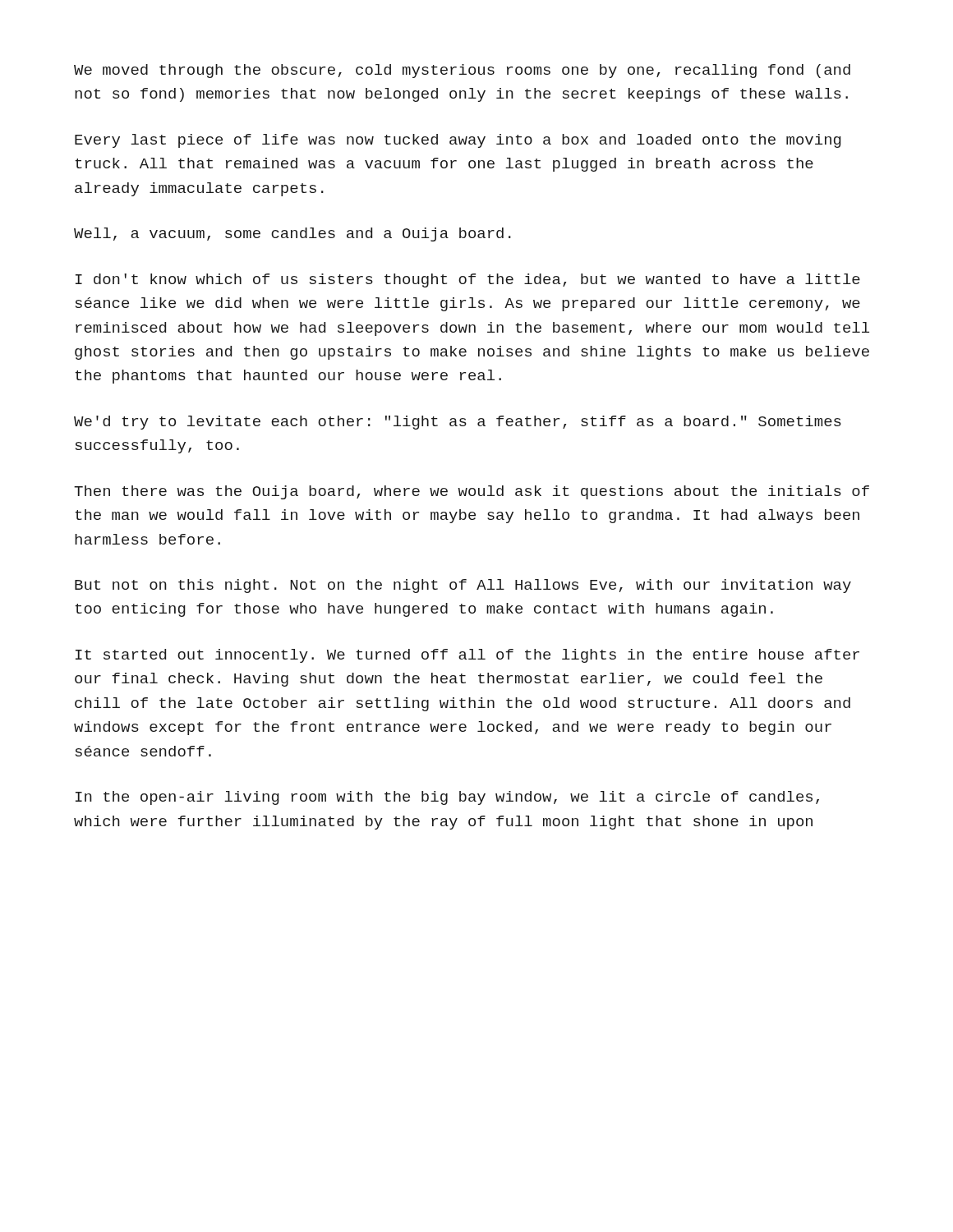The image size is (953, 1232).
Task: Point to the block beginning "I don't know which of"
Action: tap(472, 328)
